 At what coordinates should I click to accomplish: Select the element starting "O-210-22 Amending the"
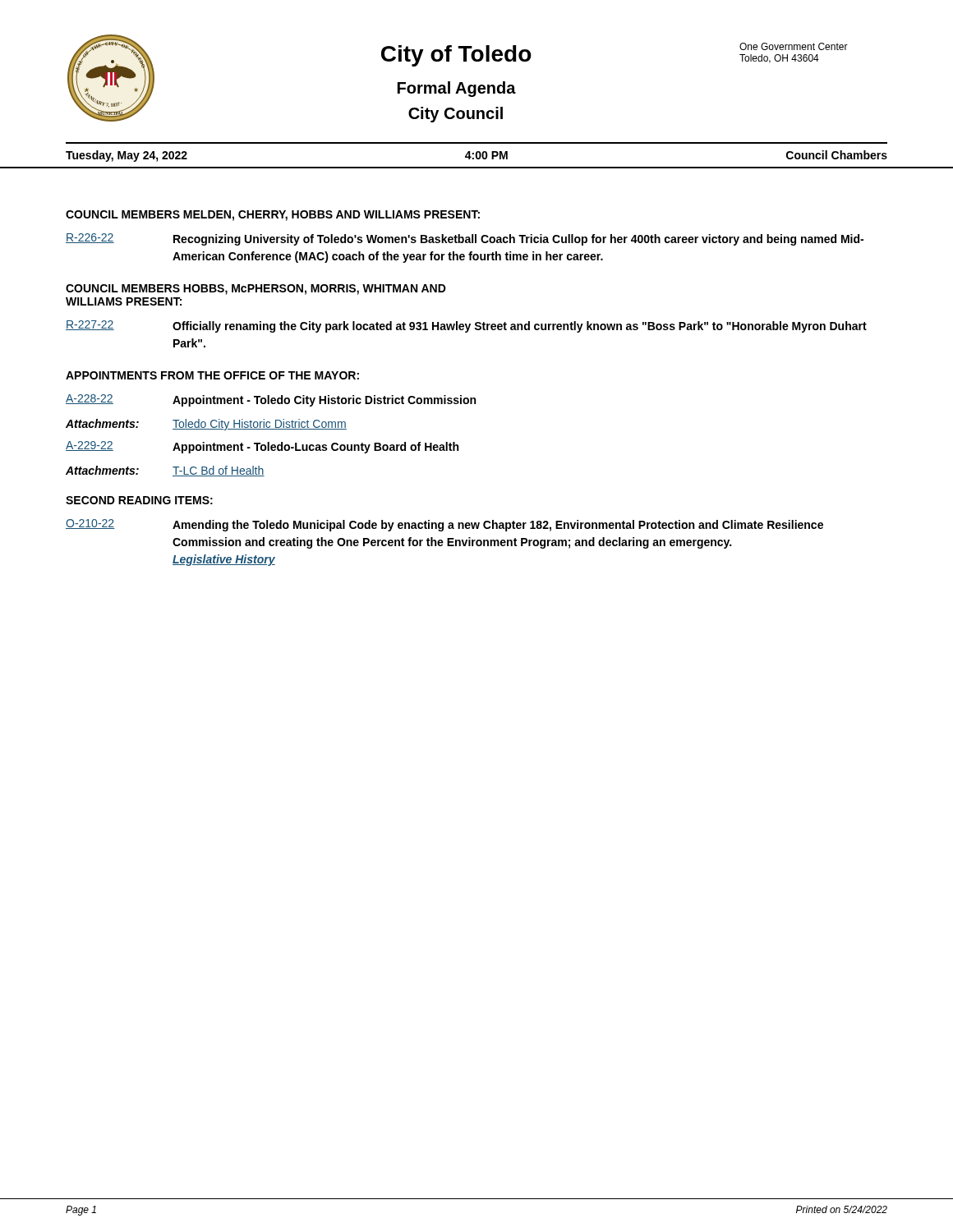point(476,542)
